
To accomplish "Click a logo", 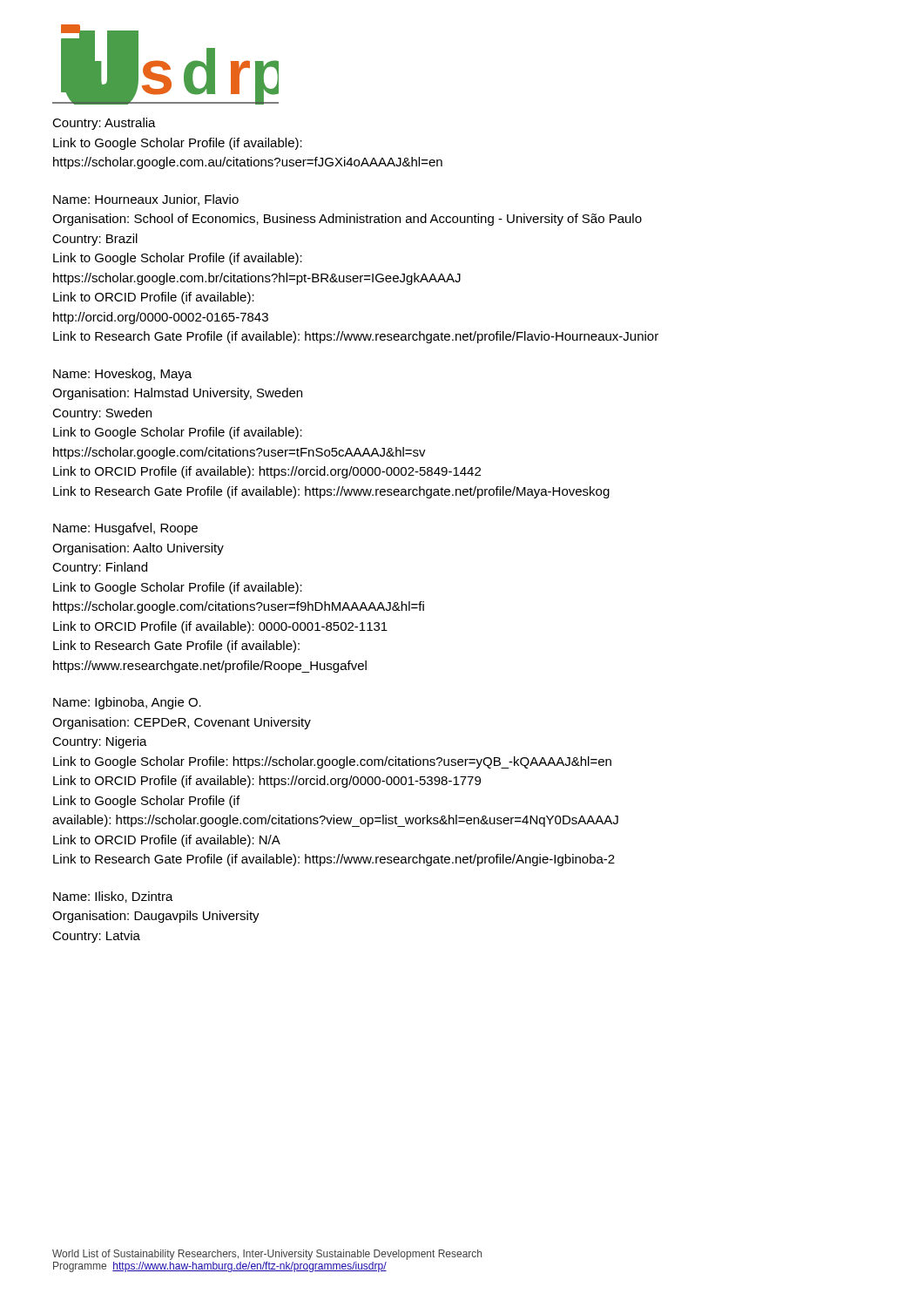I will coord(165,62).
